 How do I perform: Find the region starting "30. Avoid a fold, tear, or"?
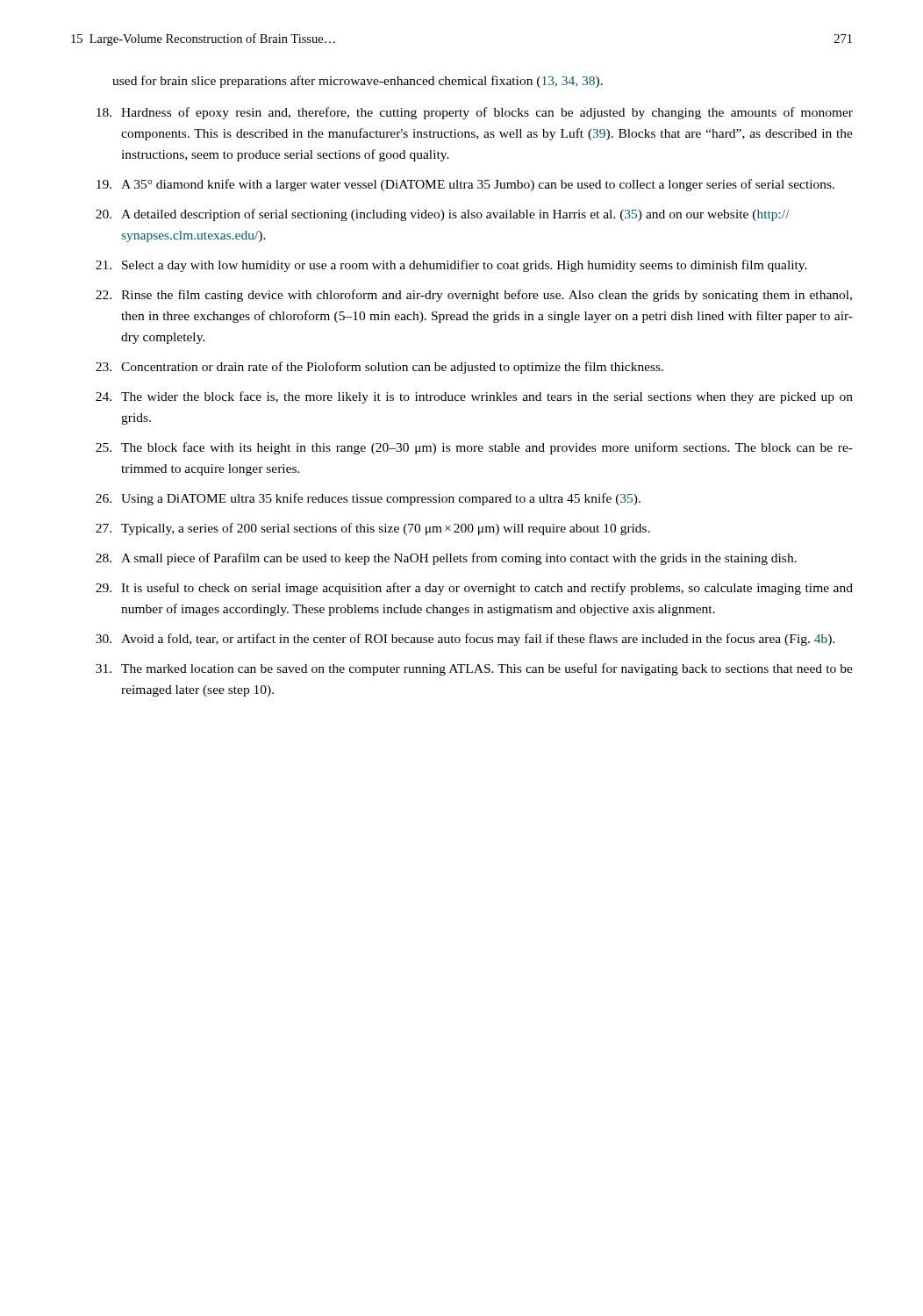(x=462, y=639)
